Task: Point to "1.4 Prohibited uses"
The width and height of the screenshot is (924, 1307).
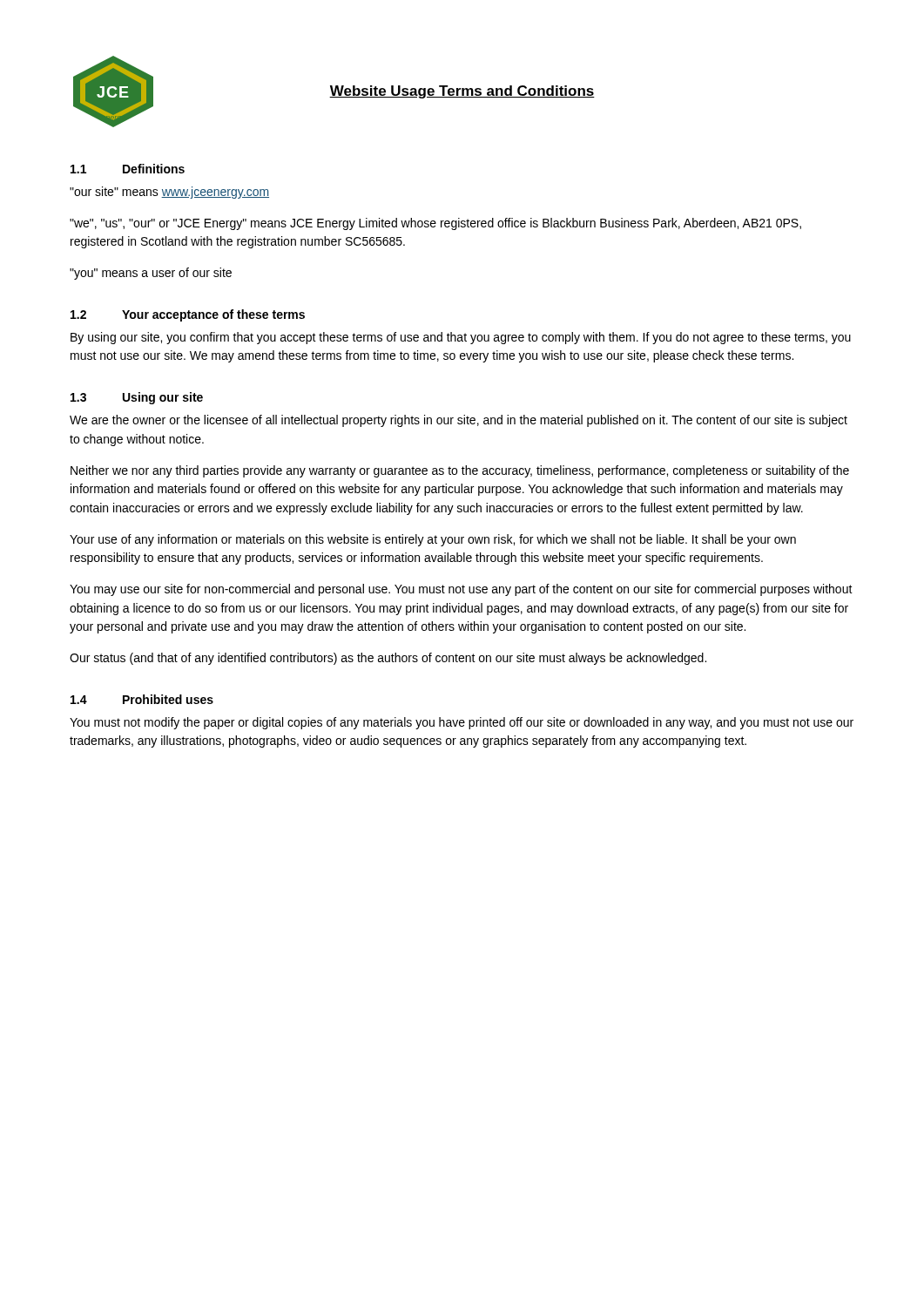Action: [142, 699]
